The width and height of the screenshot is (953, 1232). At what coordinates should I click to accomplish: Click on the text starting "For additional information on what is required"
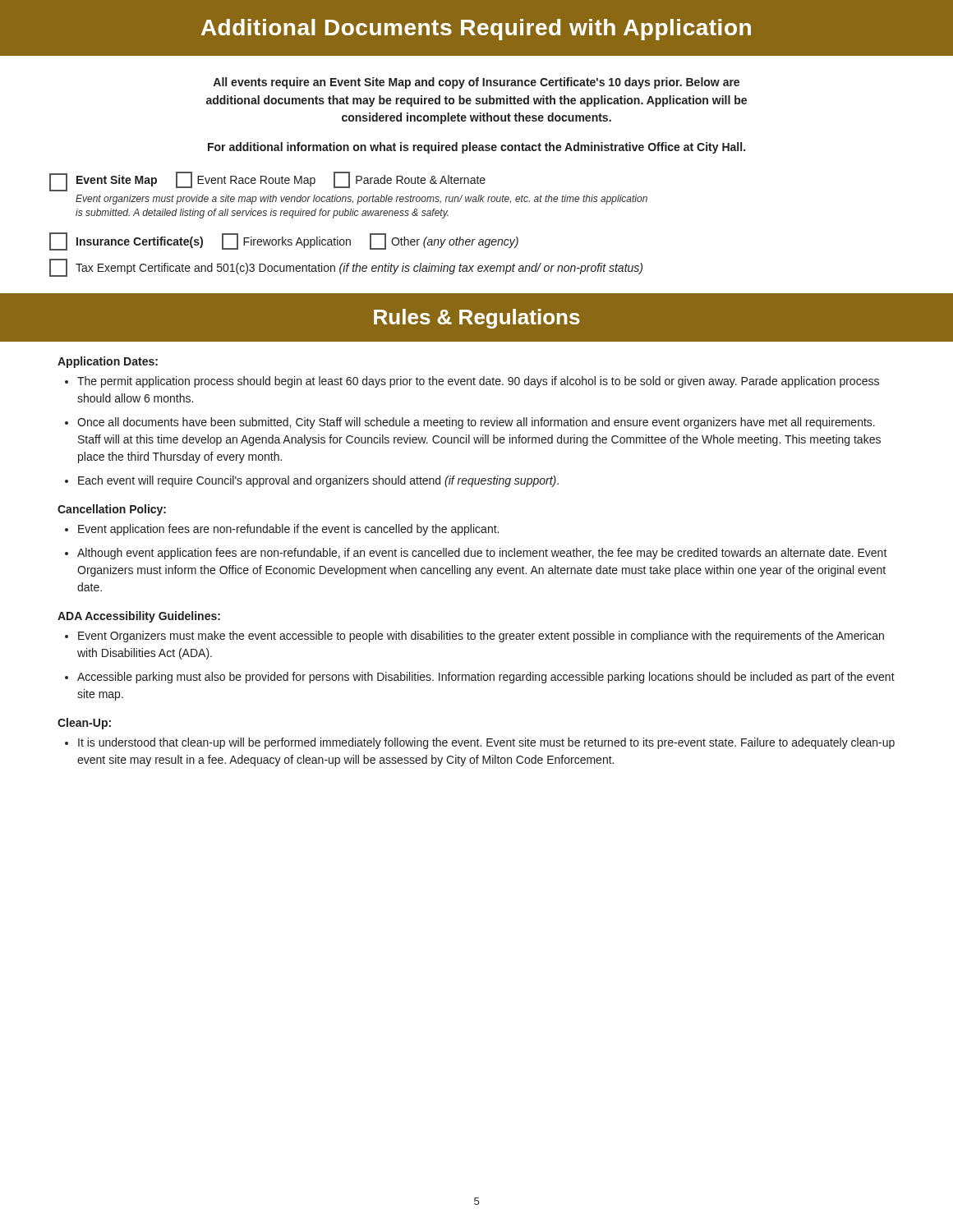[476, 147]
